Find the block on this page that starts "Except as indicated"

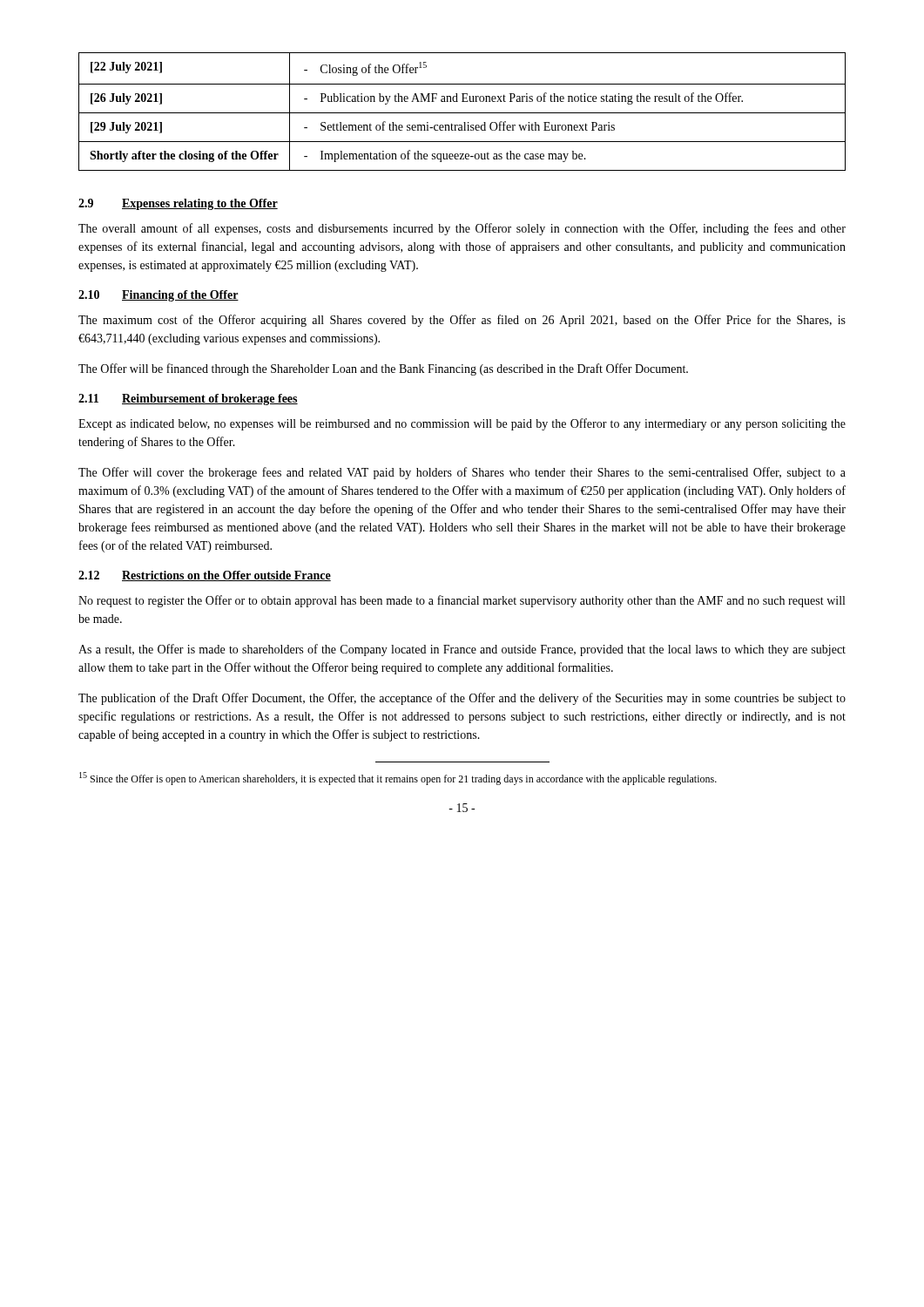(x=462, y=433)
